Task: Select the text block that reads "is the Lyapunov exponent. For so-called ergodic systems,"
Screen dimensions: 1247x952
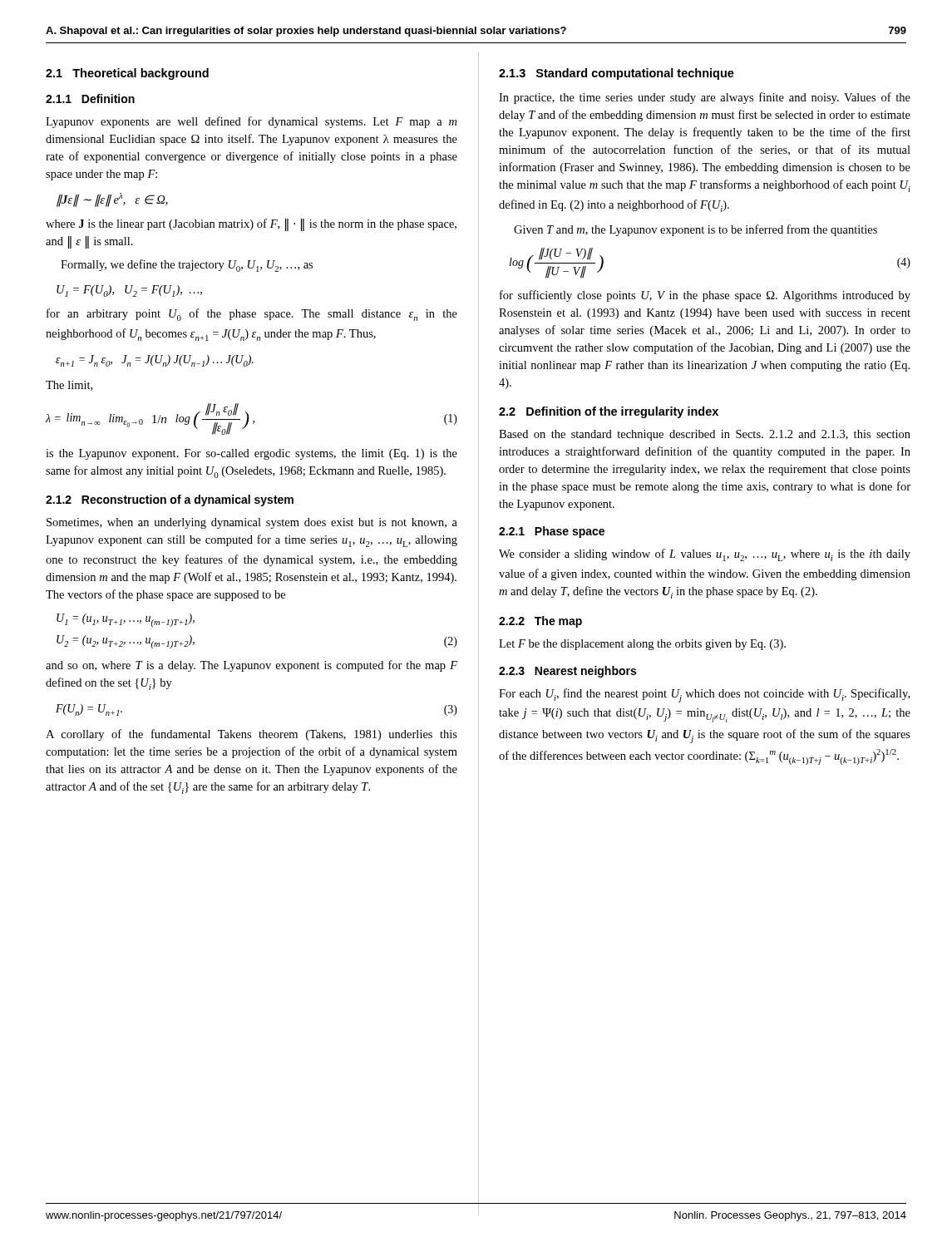Action: tap(251, 463)
